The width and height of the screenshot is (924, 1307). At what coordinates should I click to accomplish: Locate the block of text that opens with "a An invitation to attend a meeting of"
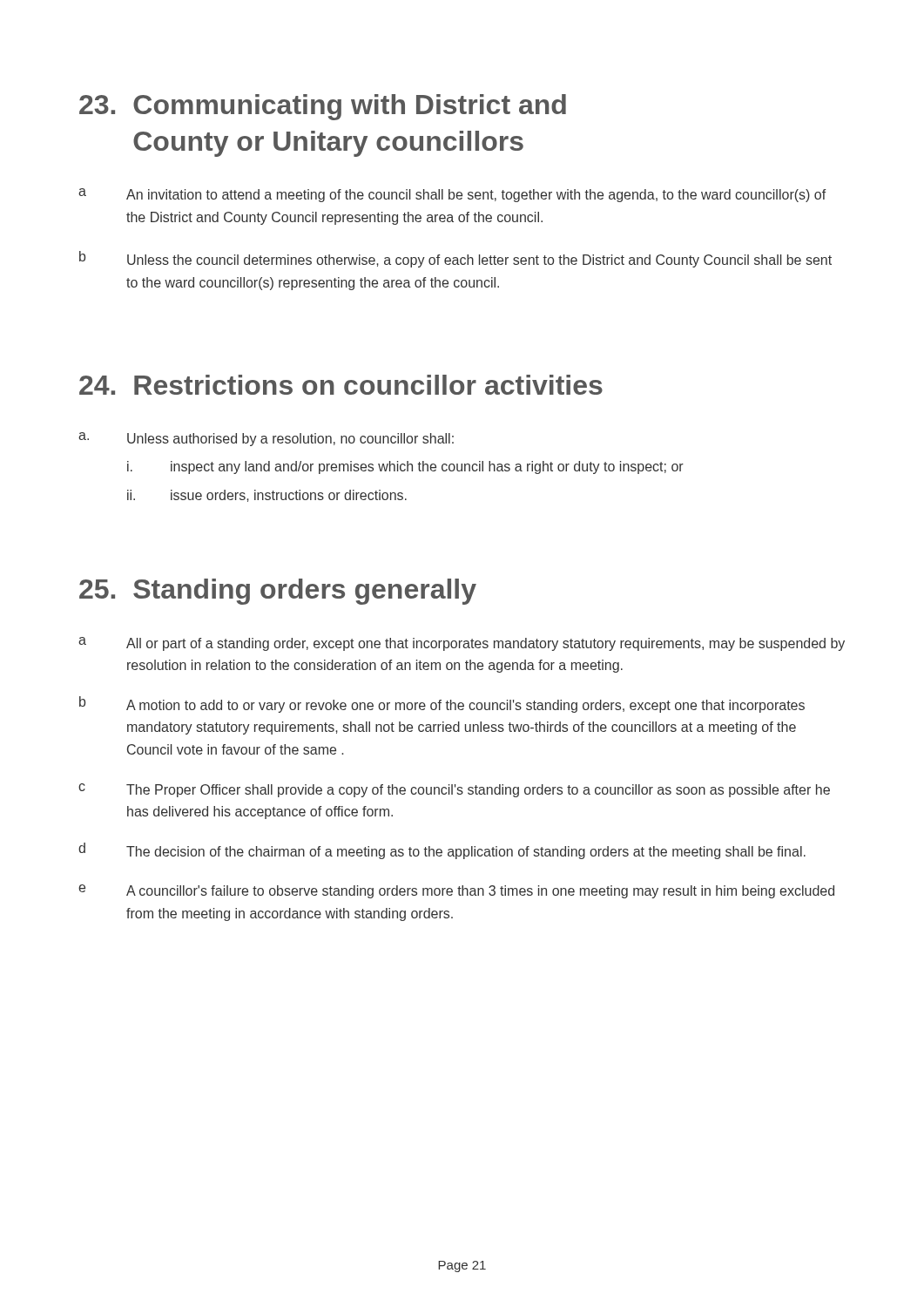click(x=462, y=206)
